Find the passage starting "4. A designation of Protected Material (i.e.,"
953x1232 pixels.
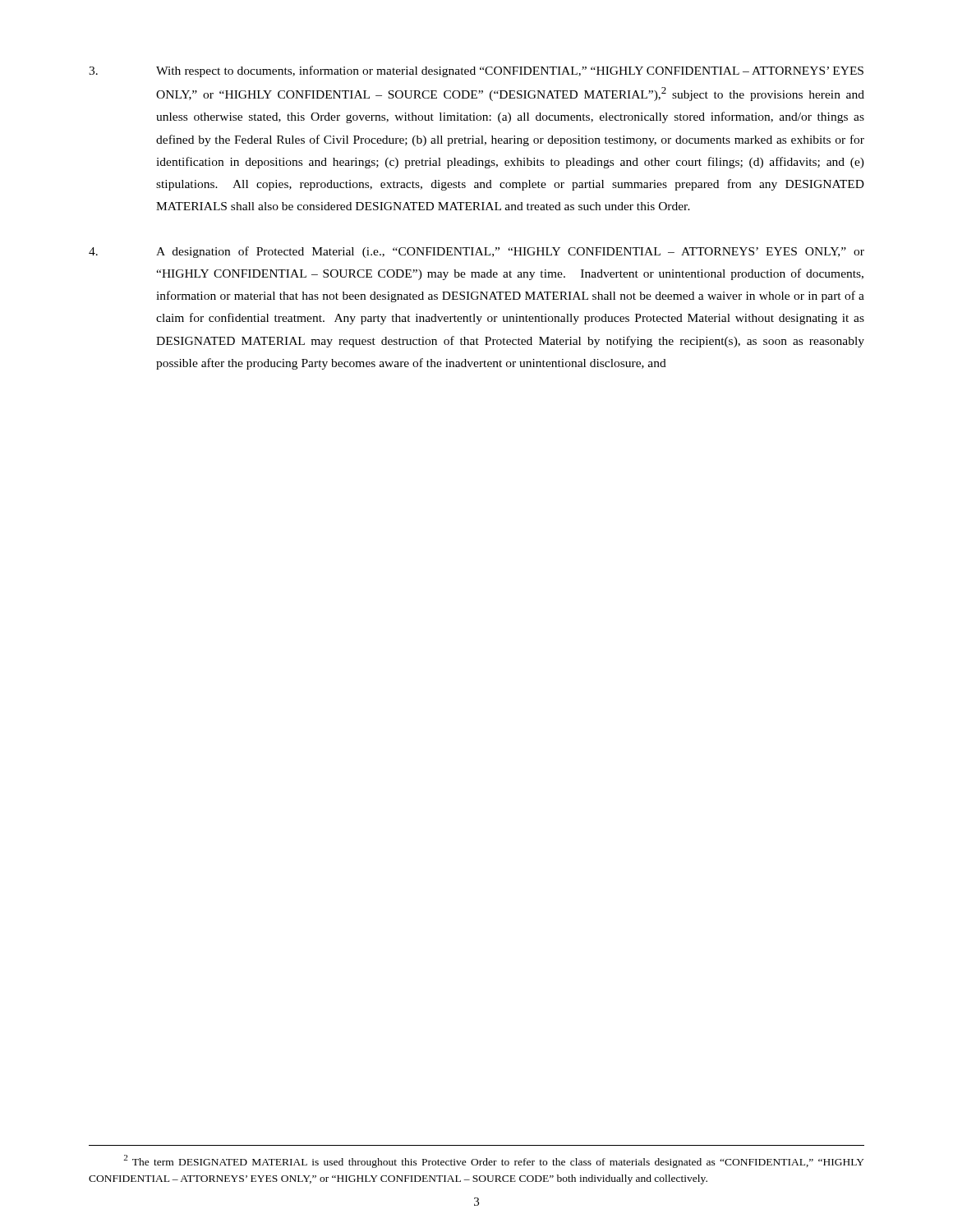click(x=476, y=307)
